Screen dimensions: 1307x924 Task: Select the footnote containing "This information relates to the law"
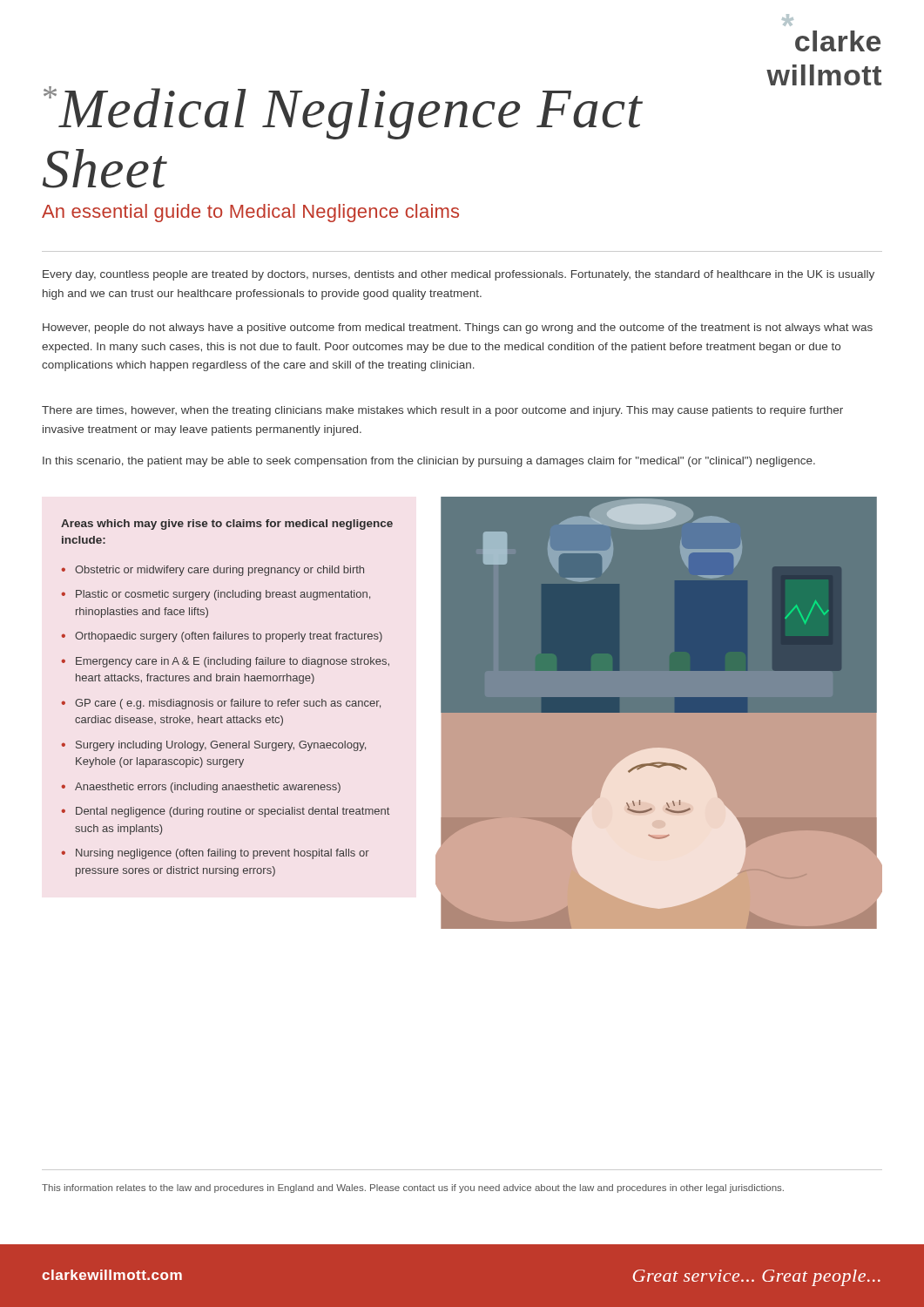462,1188
